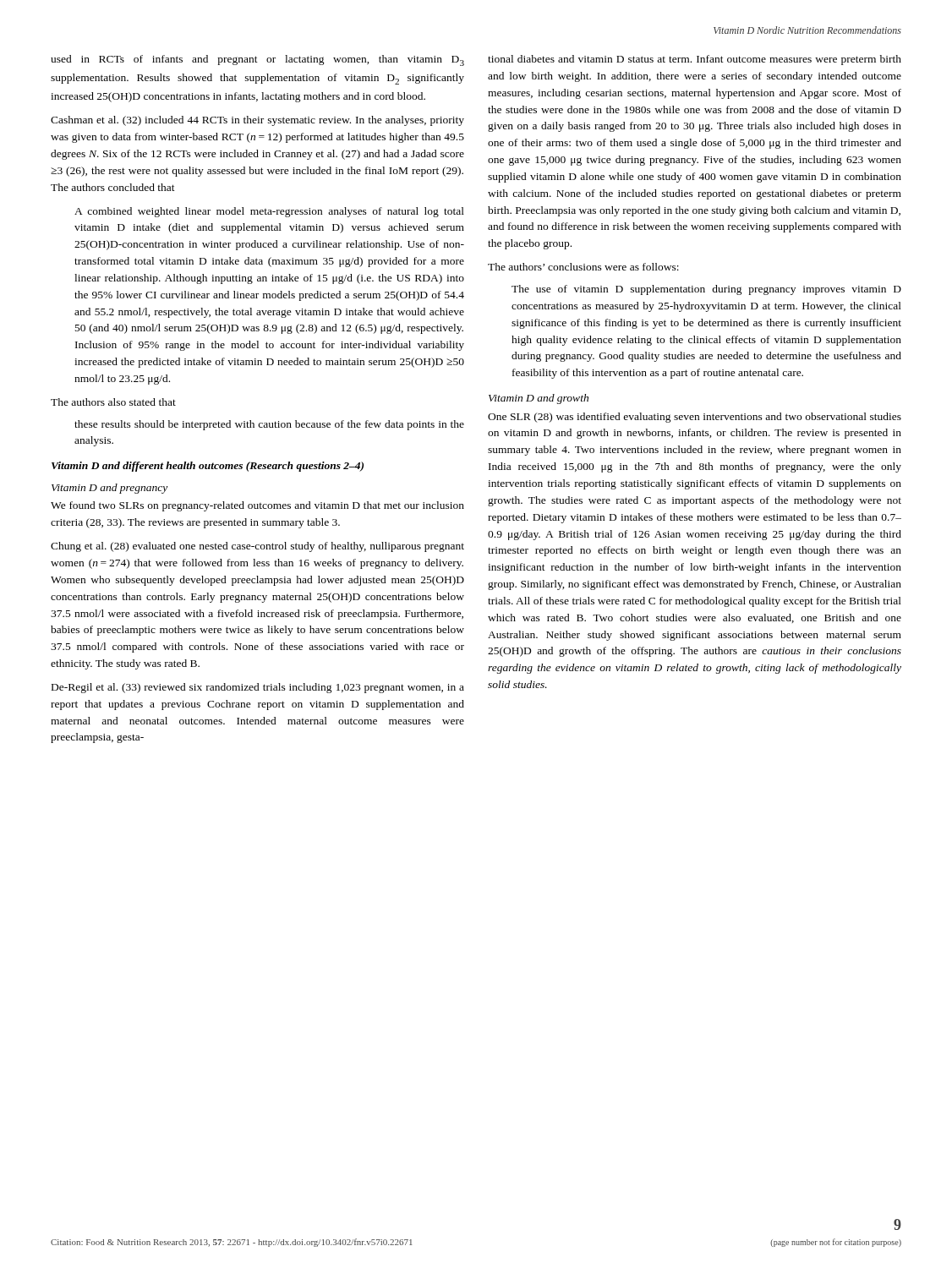Point to "The authors also stated that"
952x1268 pixels.
(113, 402)
